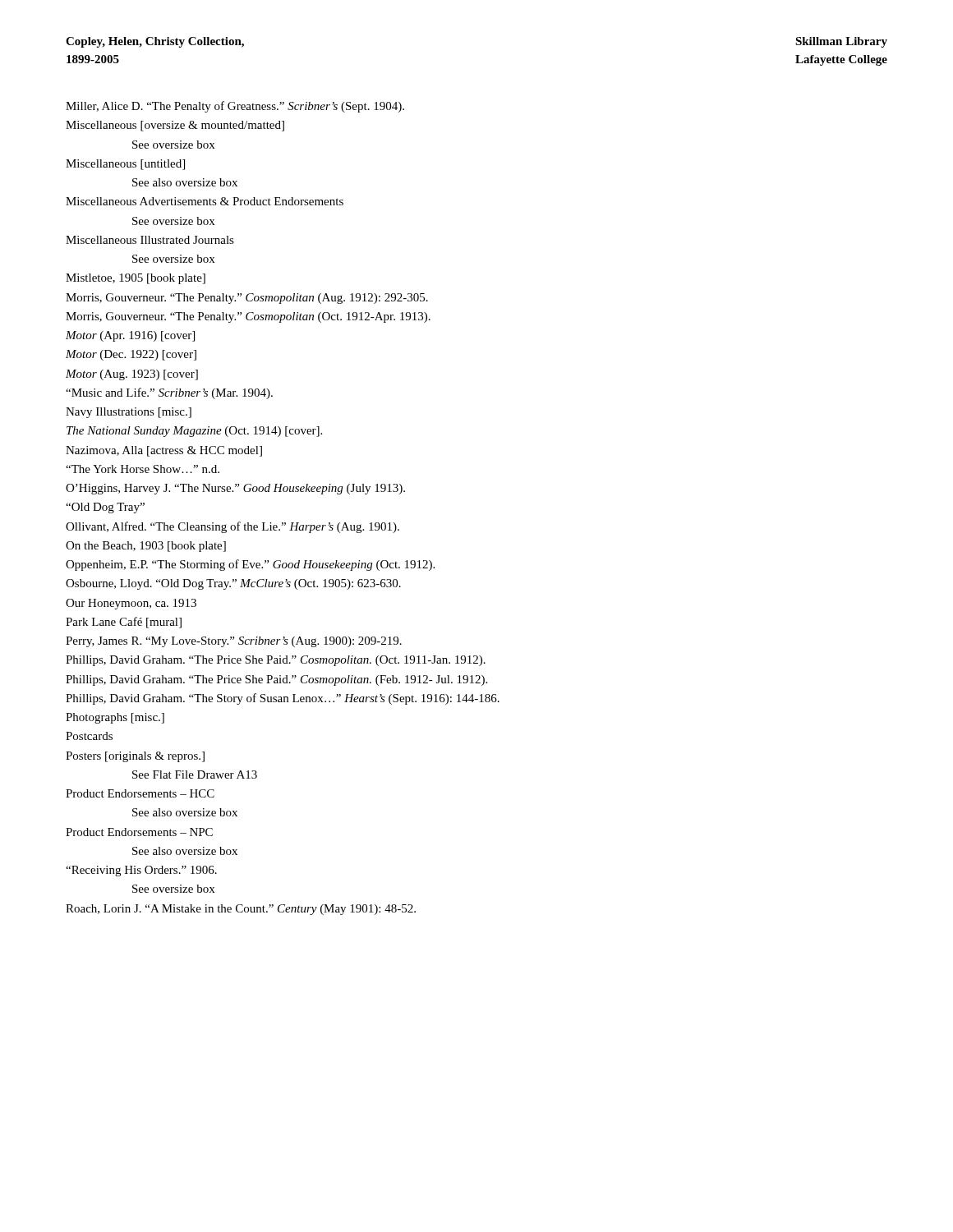This screenshot has height=1232, width=953.
Task: Locate the text "On the Beach, 1903 [book plate]"
Action: click(146, 545)
